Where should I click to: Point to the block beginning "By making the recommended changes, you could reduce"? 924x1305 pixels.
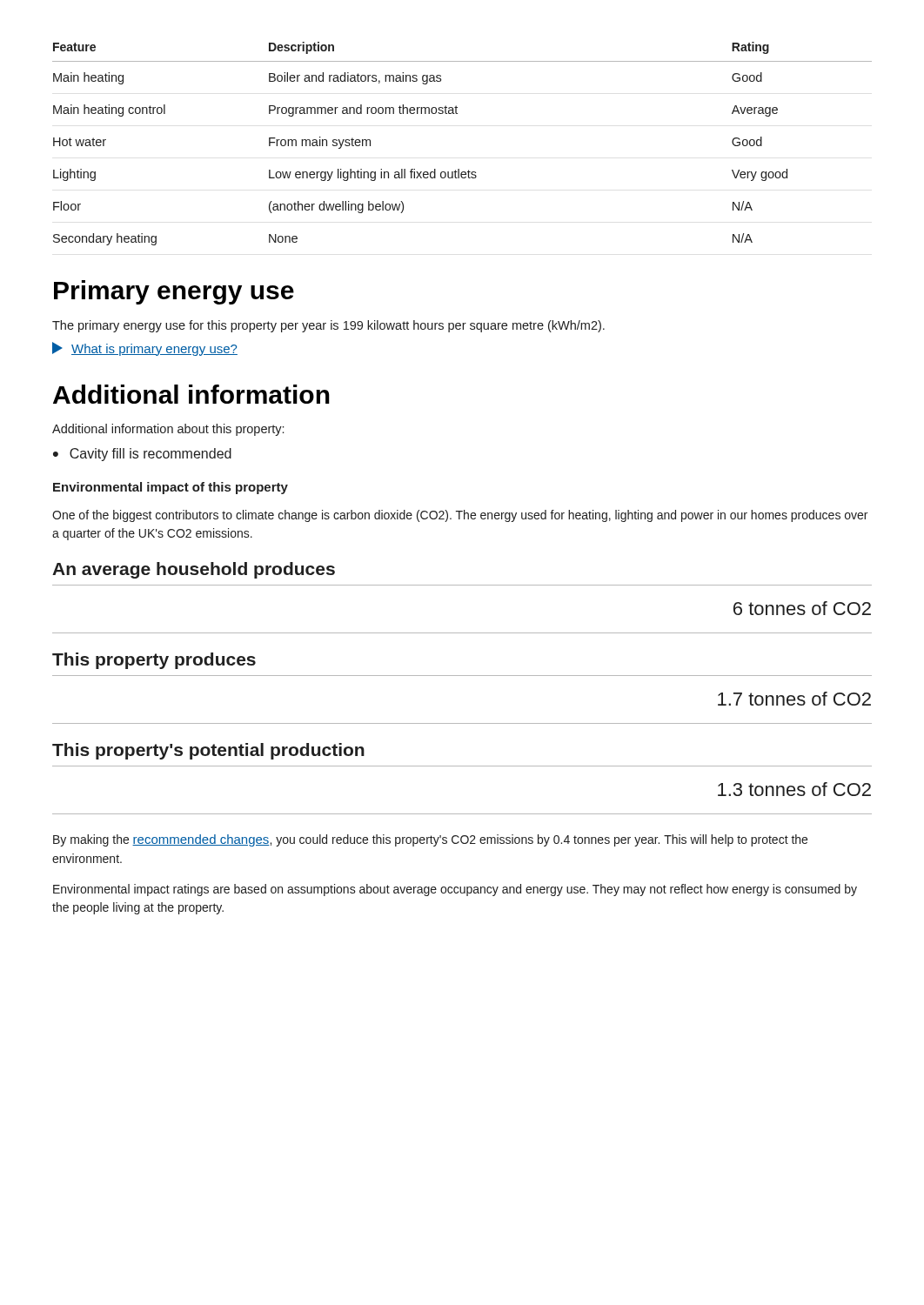462,849
